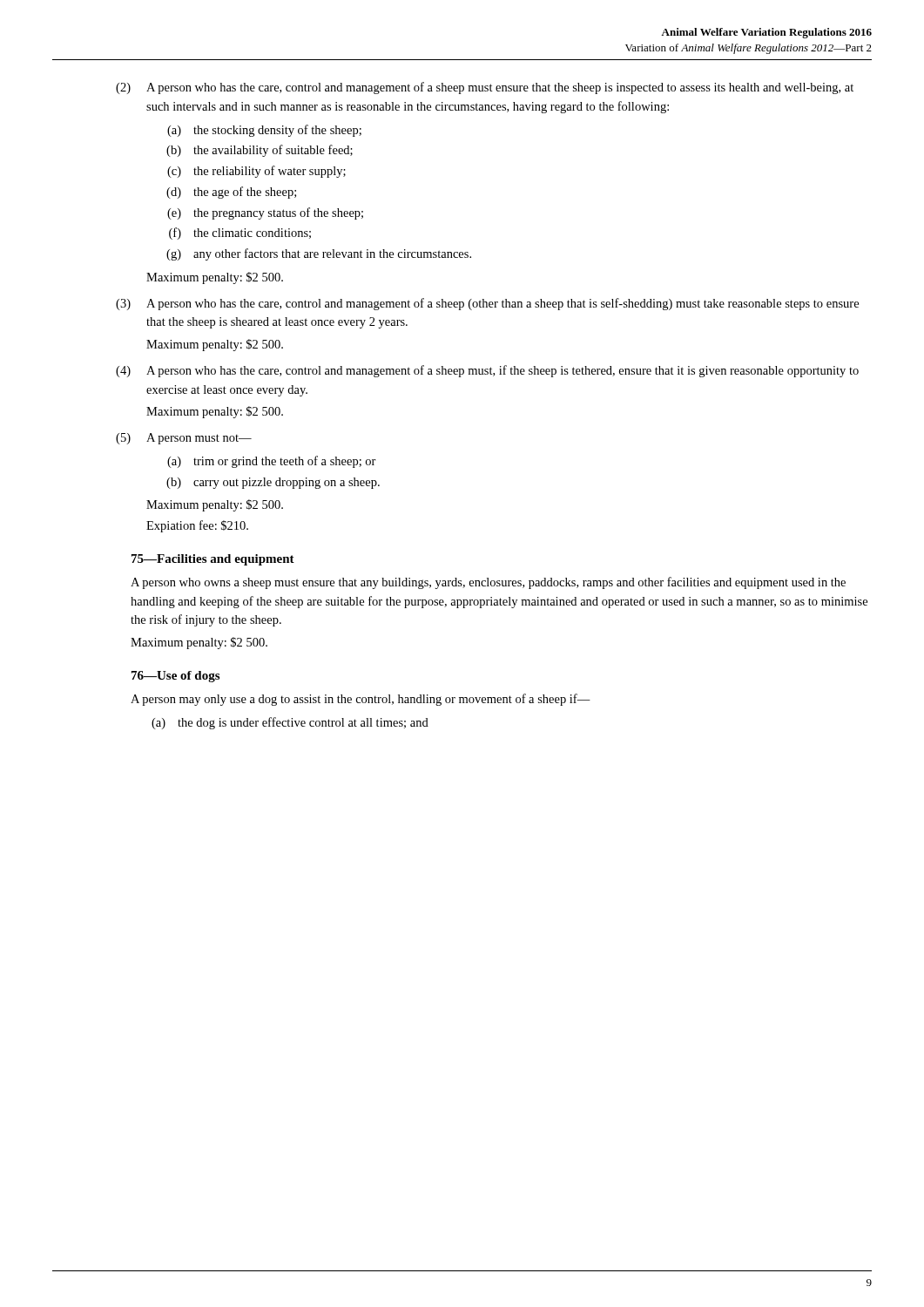Select the text starting "(a)the dog is under effective control"

tap(290, 723)
